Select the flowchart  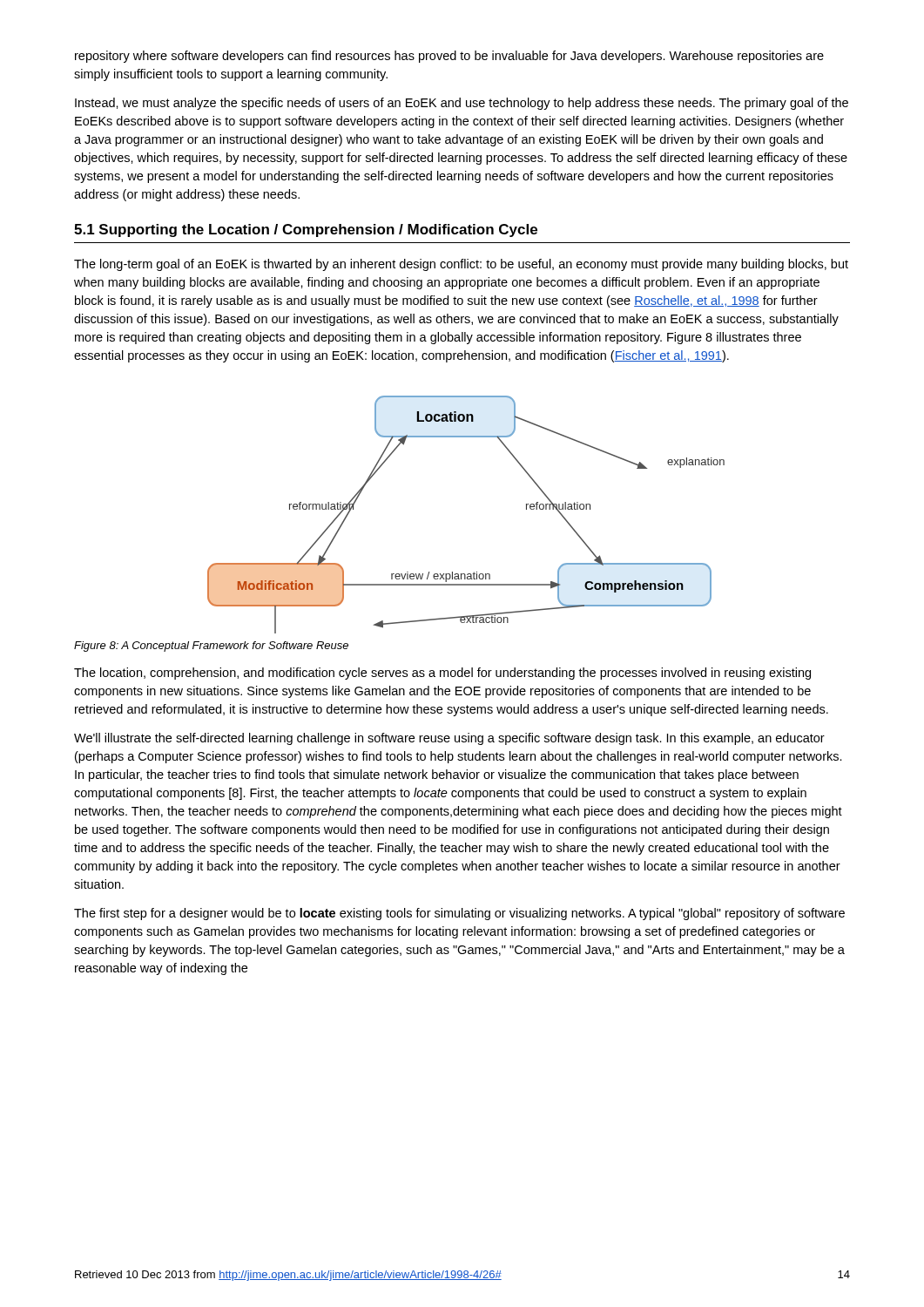tap(462, 507)
